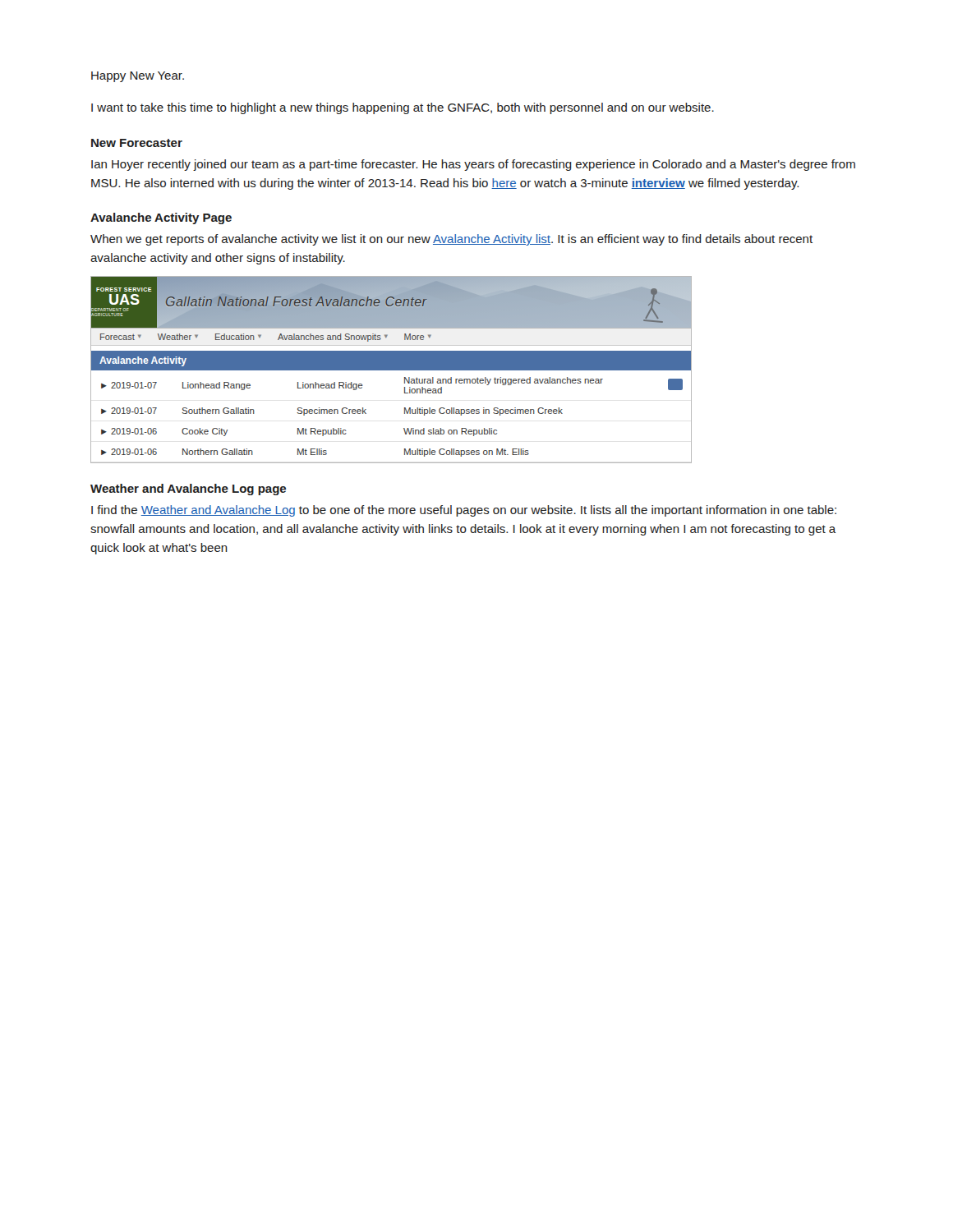Find the text block that says "When we get reports of avalanche"
This screenshot has height=1232, width=953.
click(451, 248)
